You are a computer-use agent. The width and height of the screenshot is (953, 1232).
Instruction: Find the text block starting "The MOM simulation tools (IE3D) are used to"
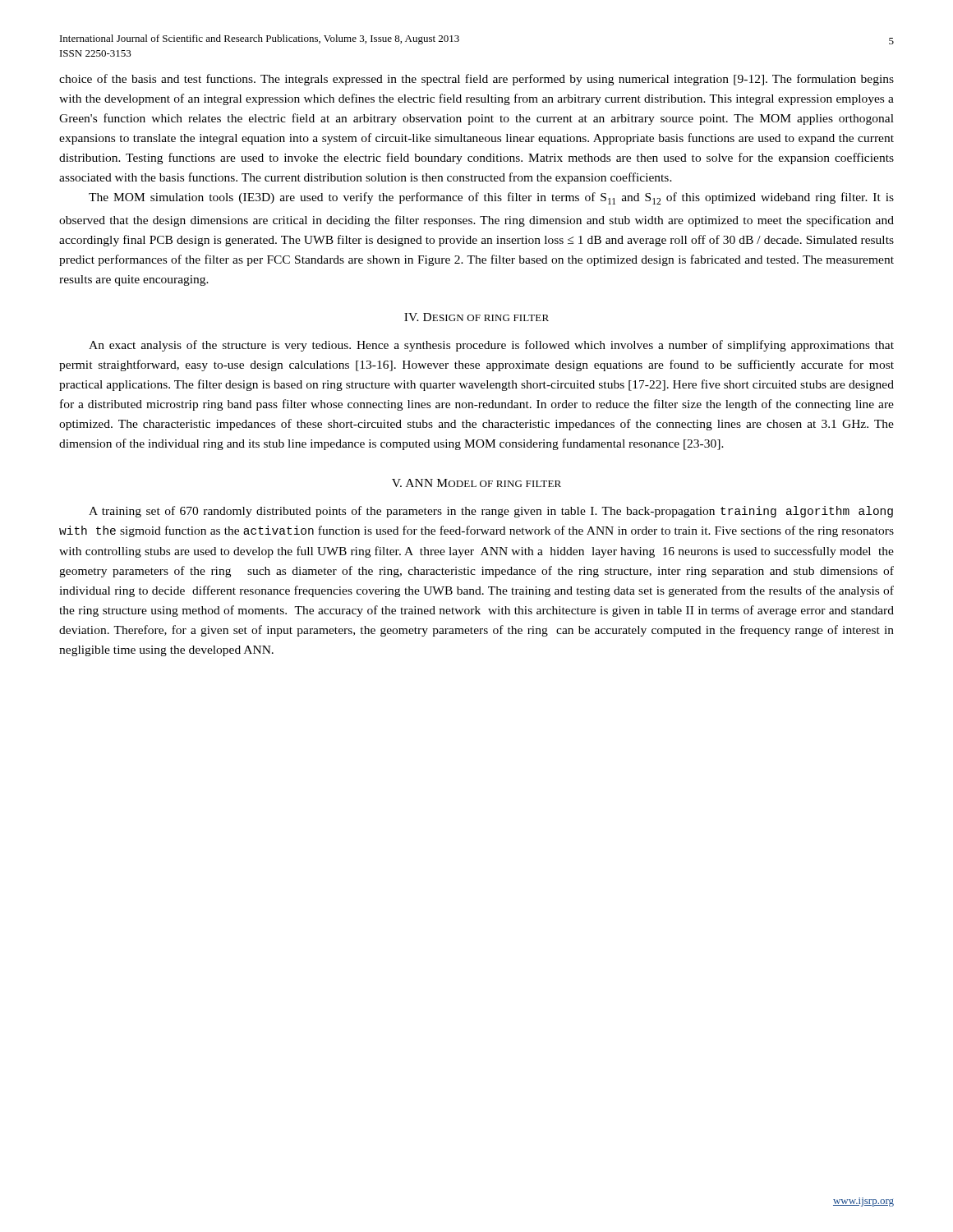click(476, 238)
